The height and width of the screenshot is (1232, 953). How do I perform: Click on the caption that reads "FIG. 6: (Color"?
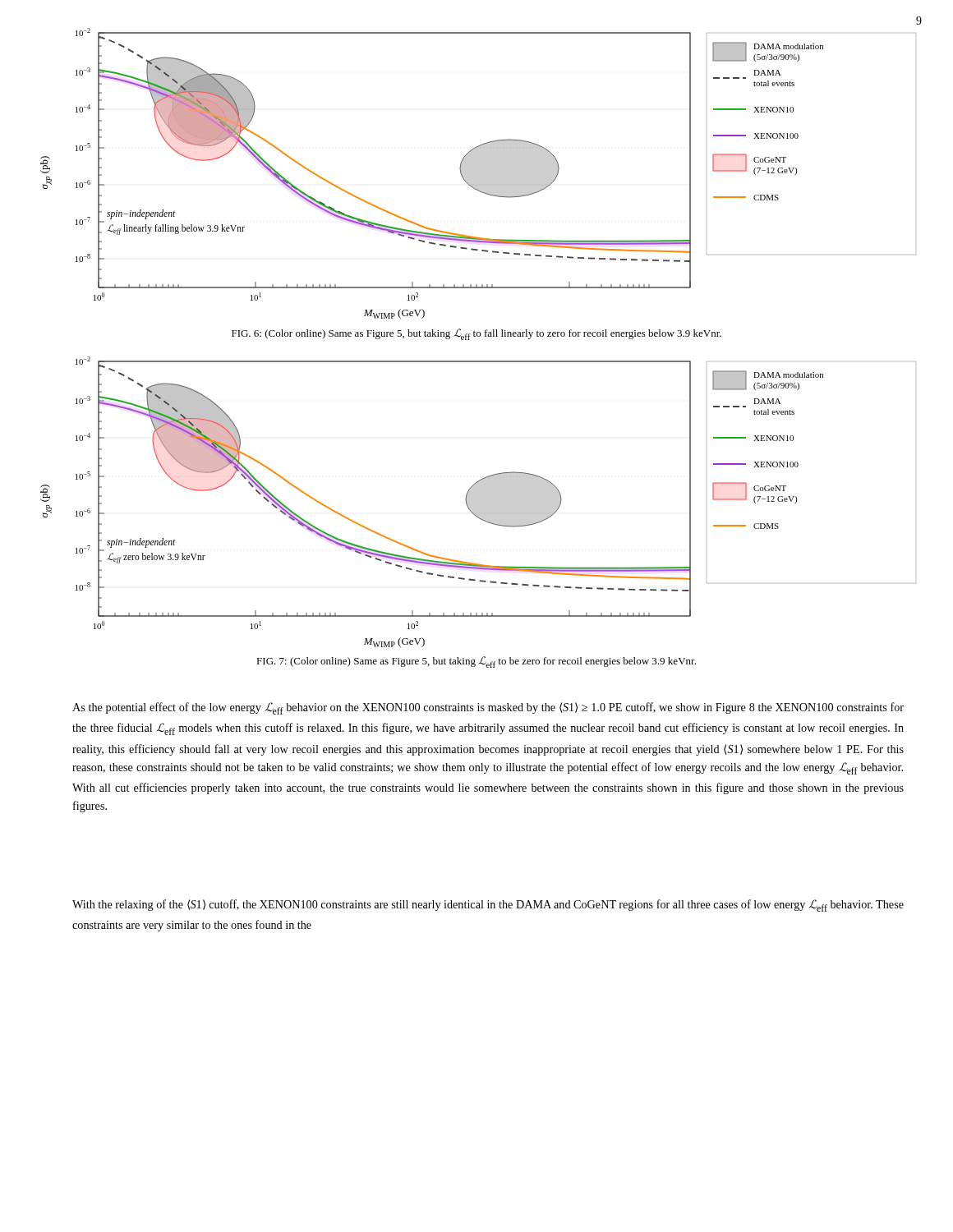[x=476, y=334]
